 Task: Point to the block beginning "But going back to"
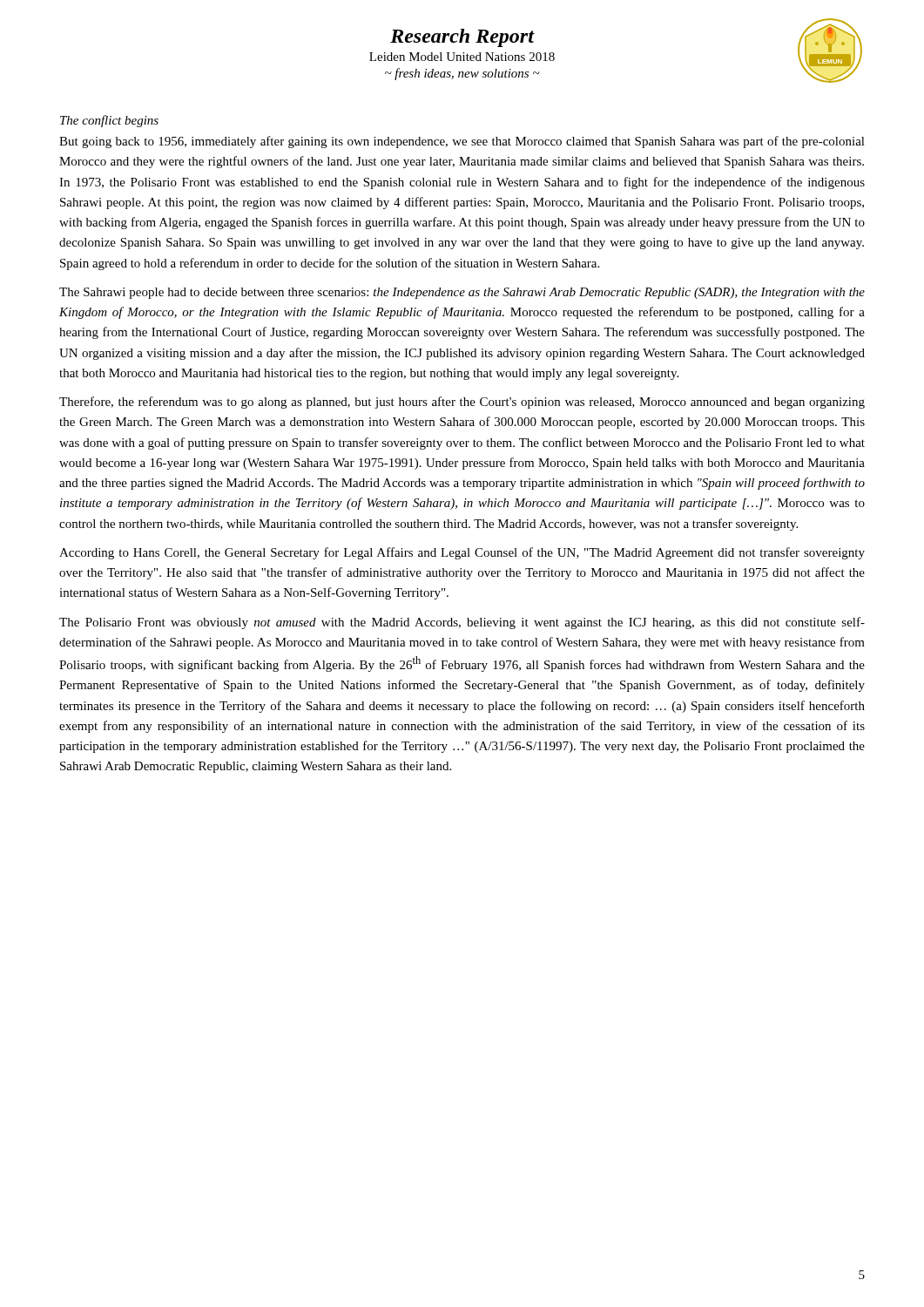click(462, 257)
